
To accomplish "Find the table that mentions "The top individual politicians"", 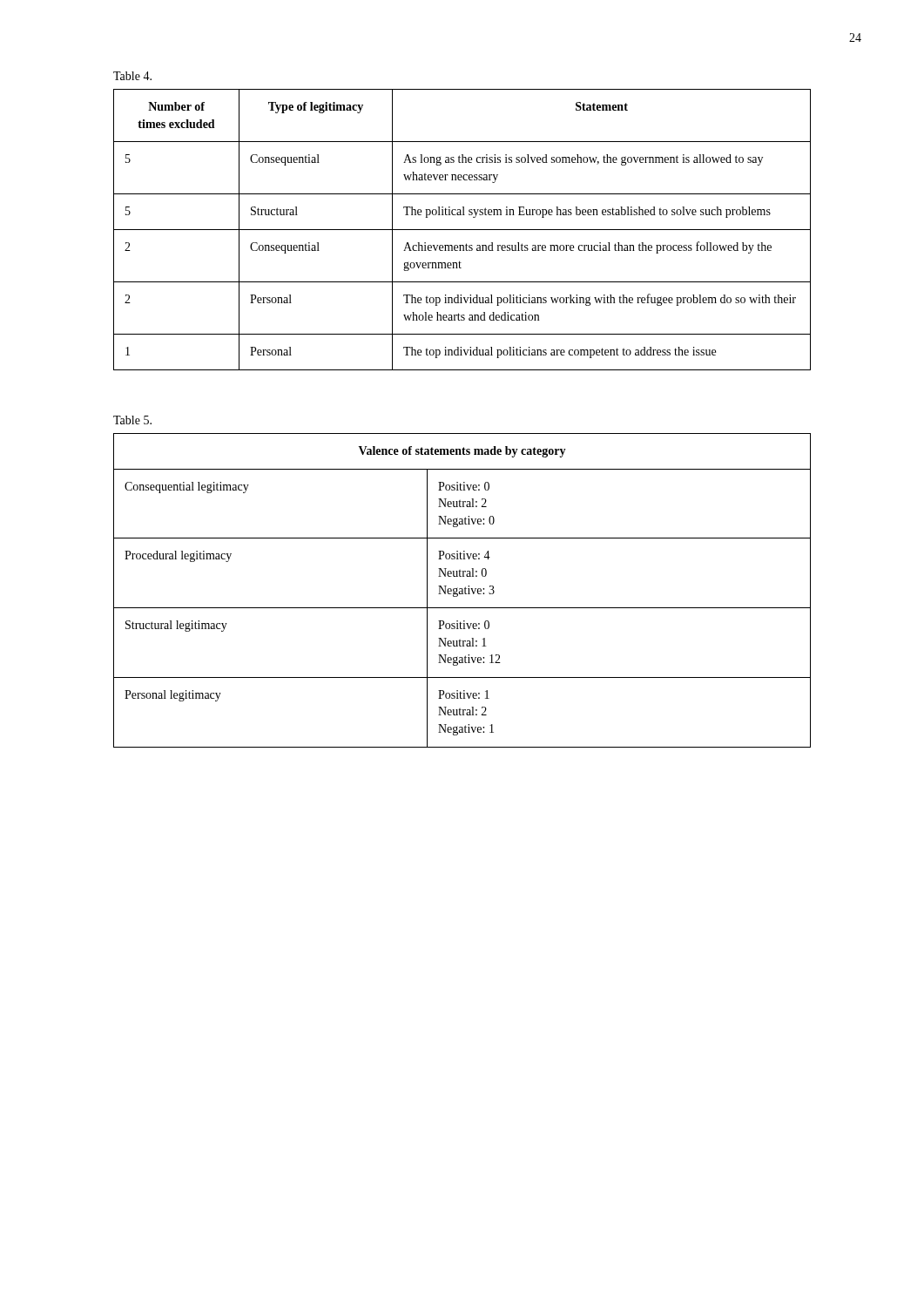I will point(462,230).
